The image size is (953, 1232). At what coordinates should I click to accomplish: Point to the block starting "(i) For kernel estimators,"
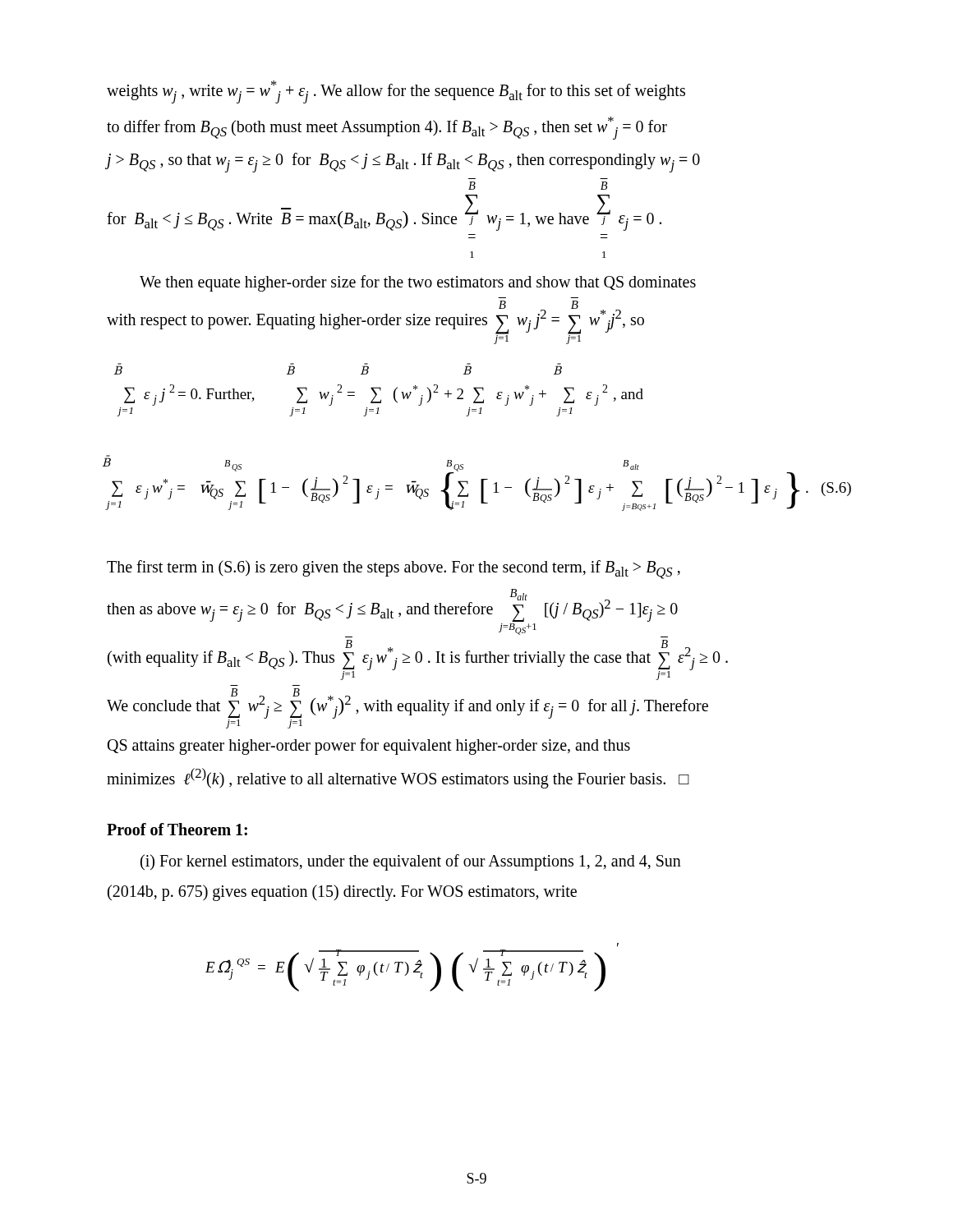coord(410,861)
